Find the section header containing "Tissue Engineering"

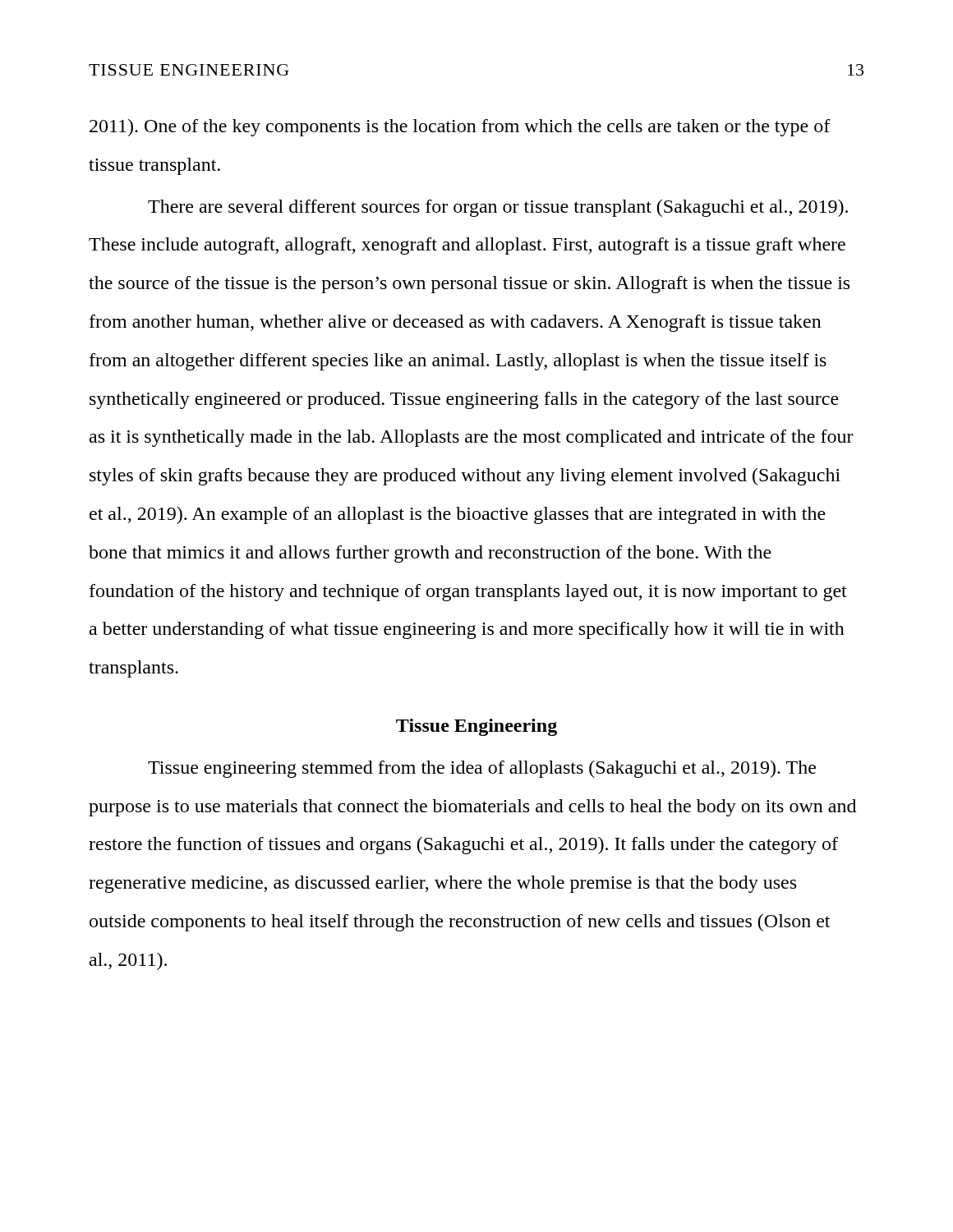click(x=476, y=725)
